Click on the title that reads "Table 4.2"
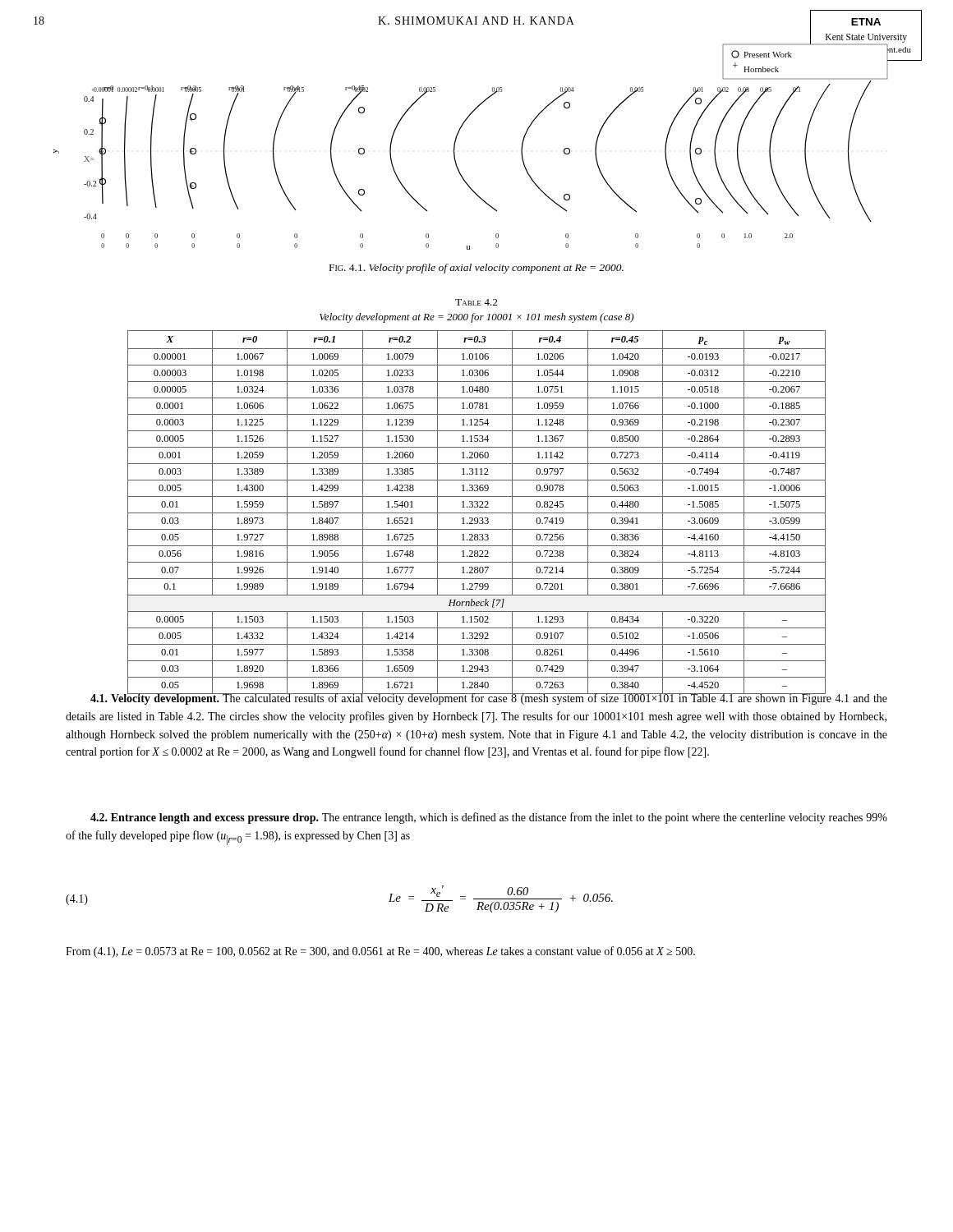Screen dimensions: 1232x953 coord(476,302)
